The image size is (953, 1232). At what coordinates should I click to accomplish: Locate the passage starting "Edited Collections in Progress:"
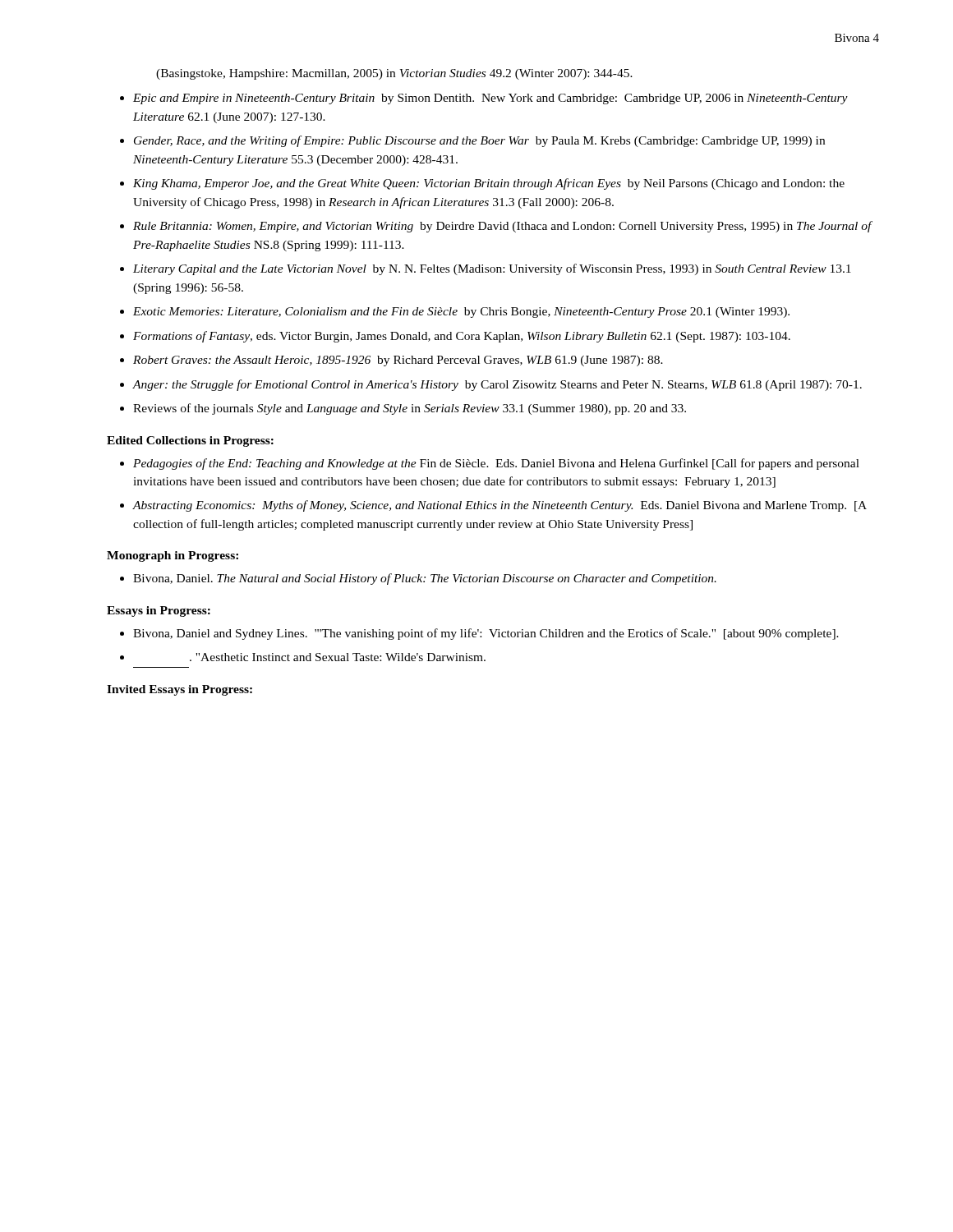tap(191, 439)
